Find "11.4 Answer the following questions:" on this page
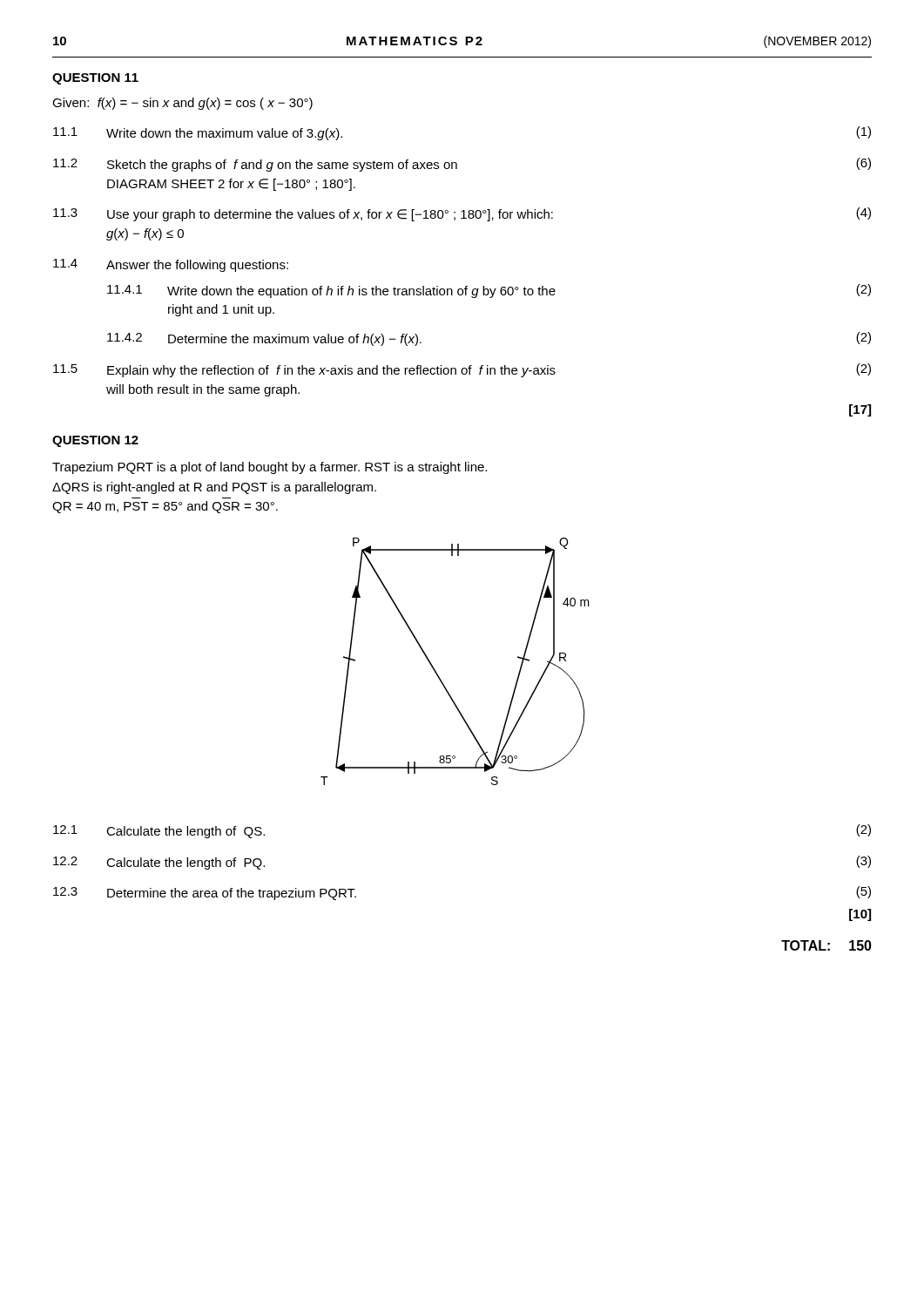The width and height of the screenshot is (924, 1307). 171,265
